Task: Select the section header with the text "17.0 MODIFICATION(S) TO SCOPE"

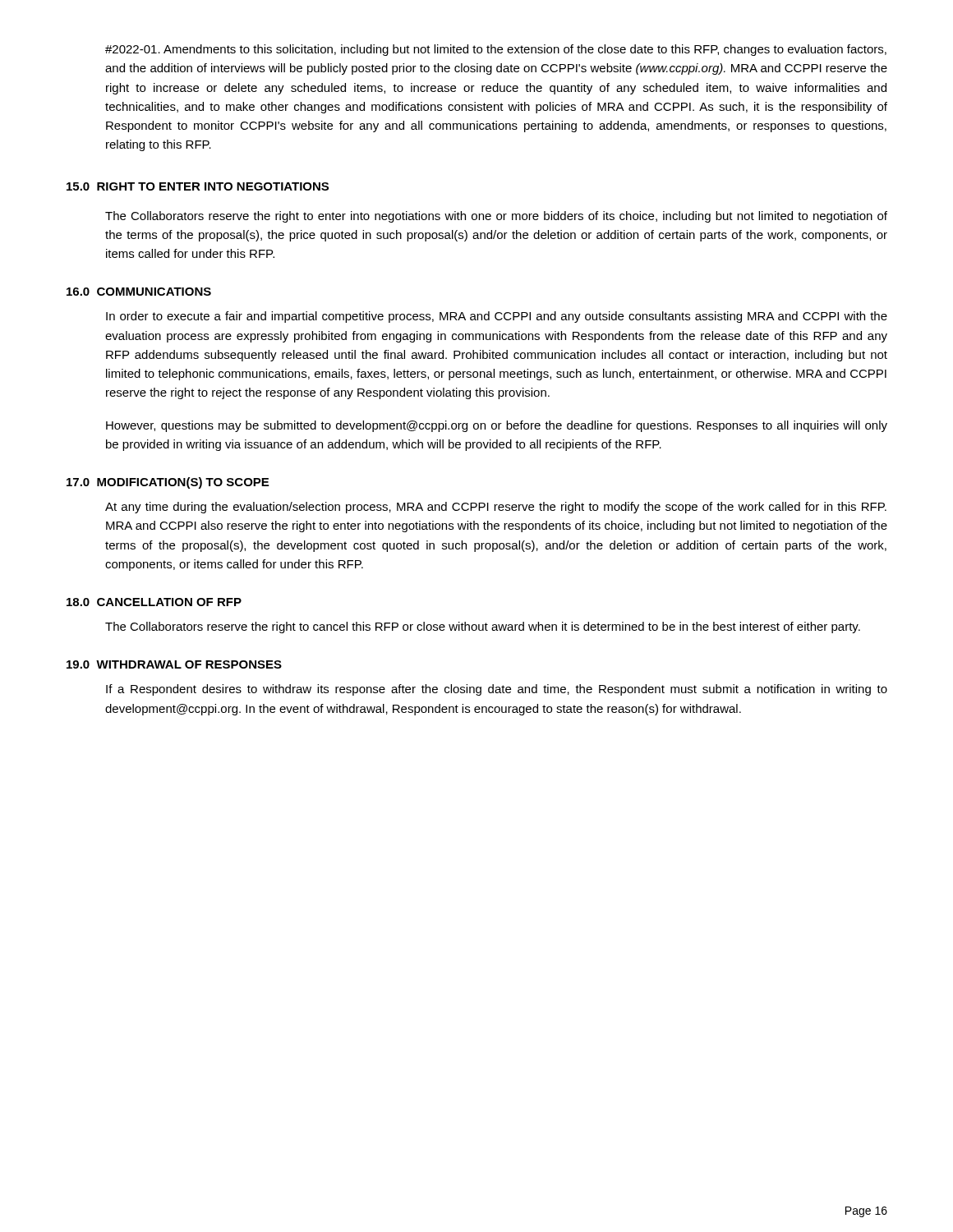Action: point(168,482)
